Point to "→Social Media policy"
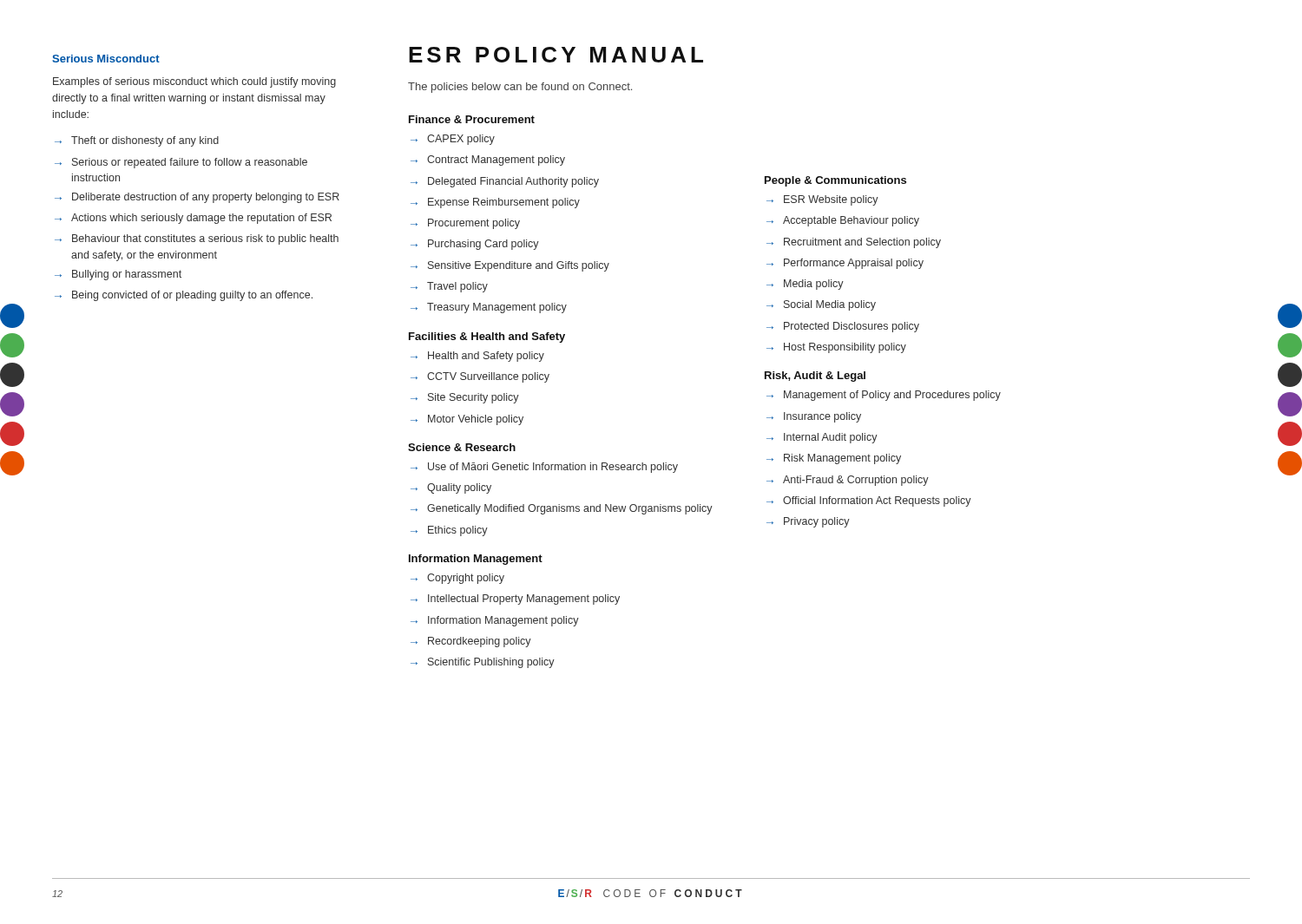The height and width of the screenshot is (924, 1302). pos(820,306)
